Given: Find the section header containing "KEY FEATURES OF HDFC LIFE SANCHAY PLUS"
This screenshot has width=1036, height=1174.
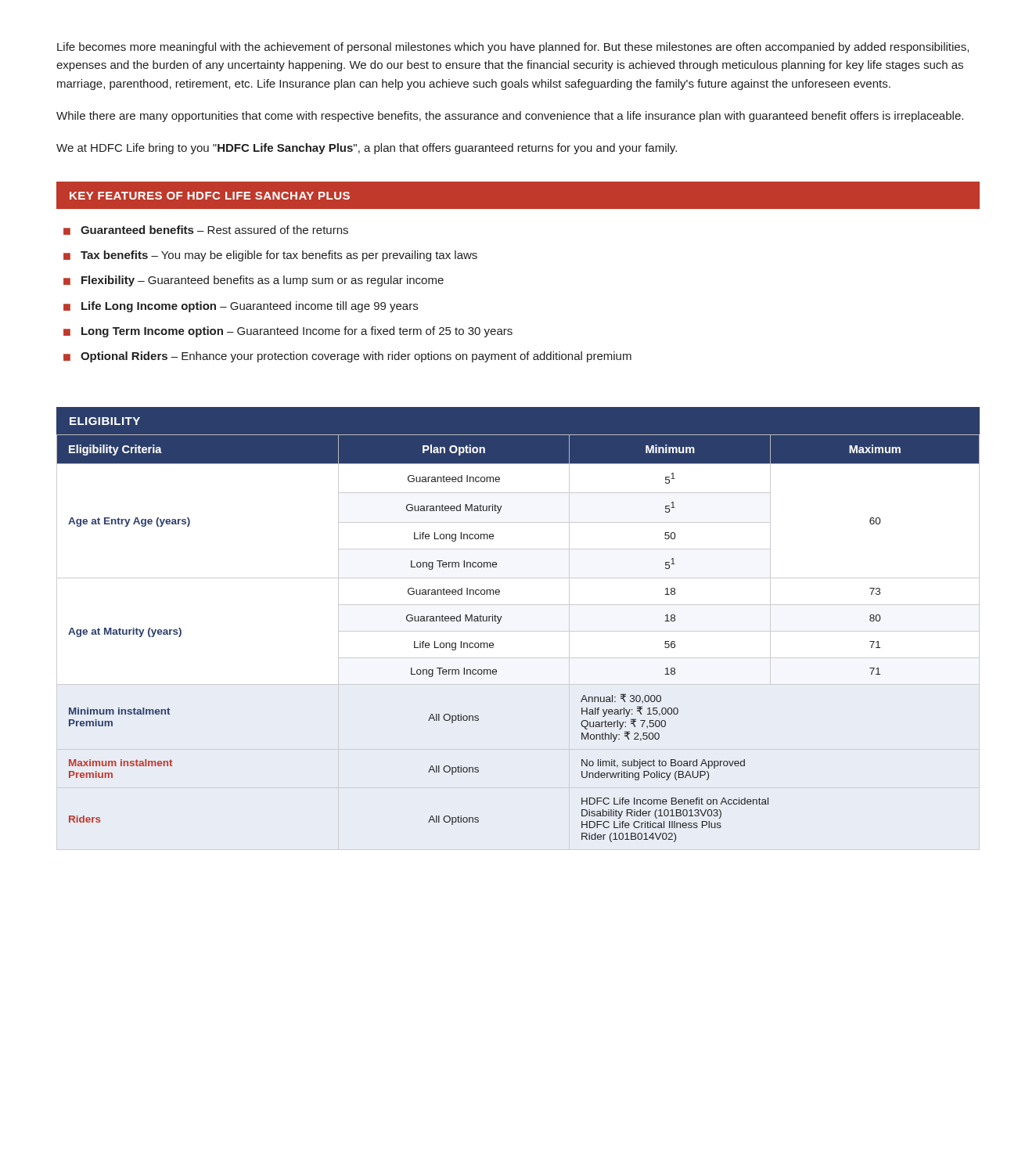Looking at the screenshot, I should tap(210, 195).
